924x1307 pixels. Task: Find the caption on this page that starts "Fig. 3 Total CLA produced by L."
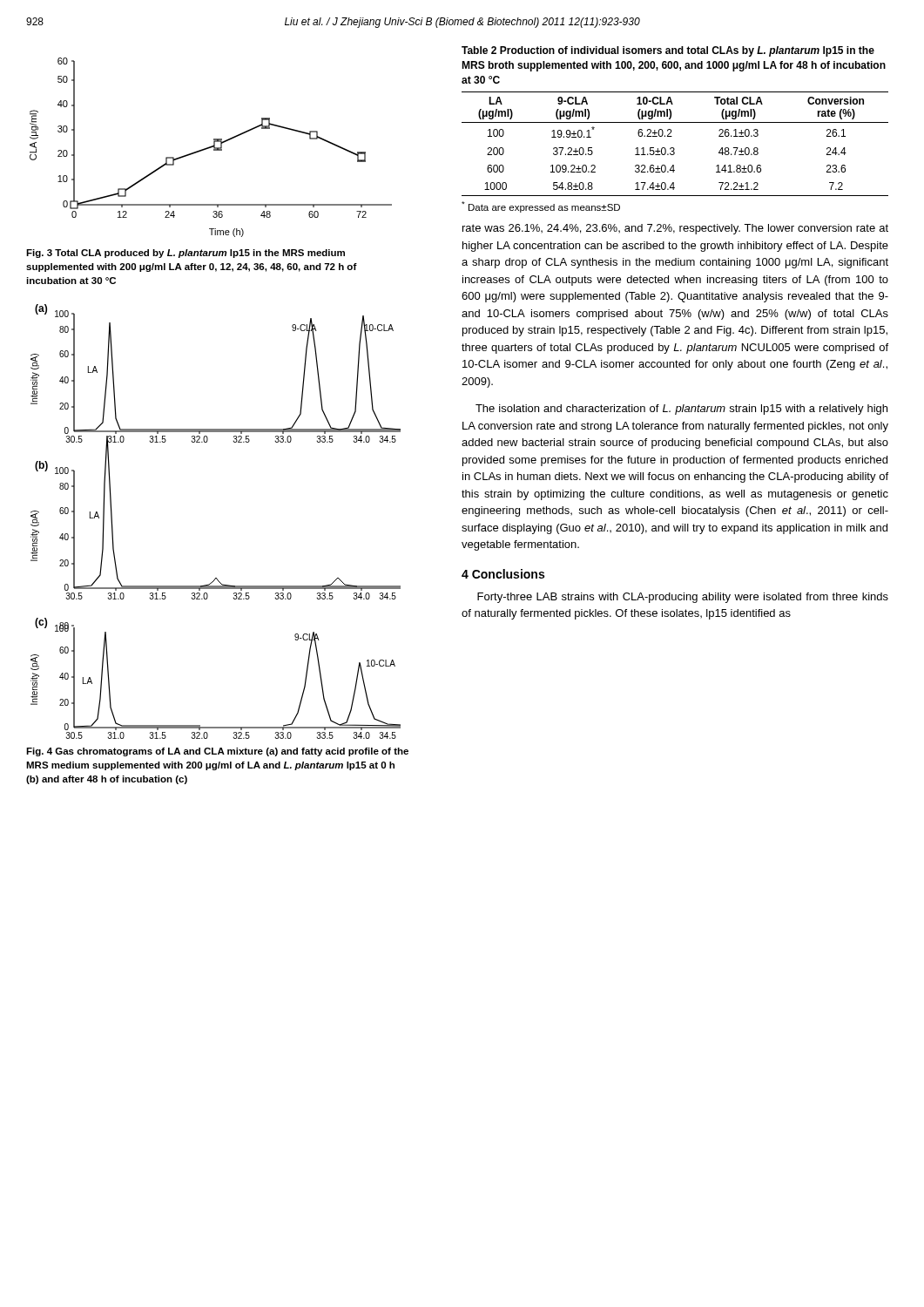[191, 267]
